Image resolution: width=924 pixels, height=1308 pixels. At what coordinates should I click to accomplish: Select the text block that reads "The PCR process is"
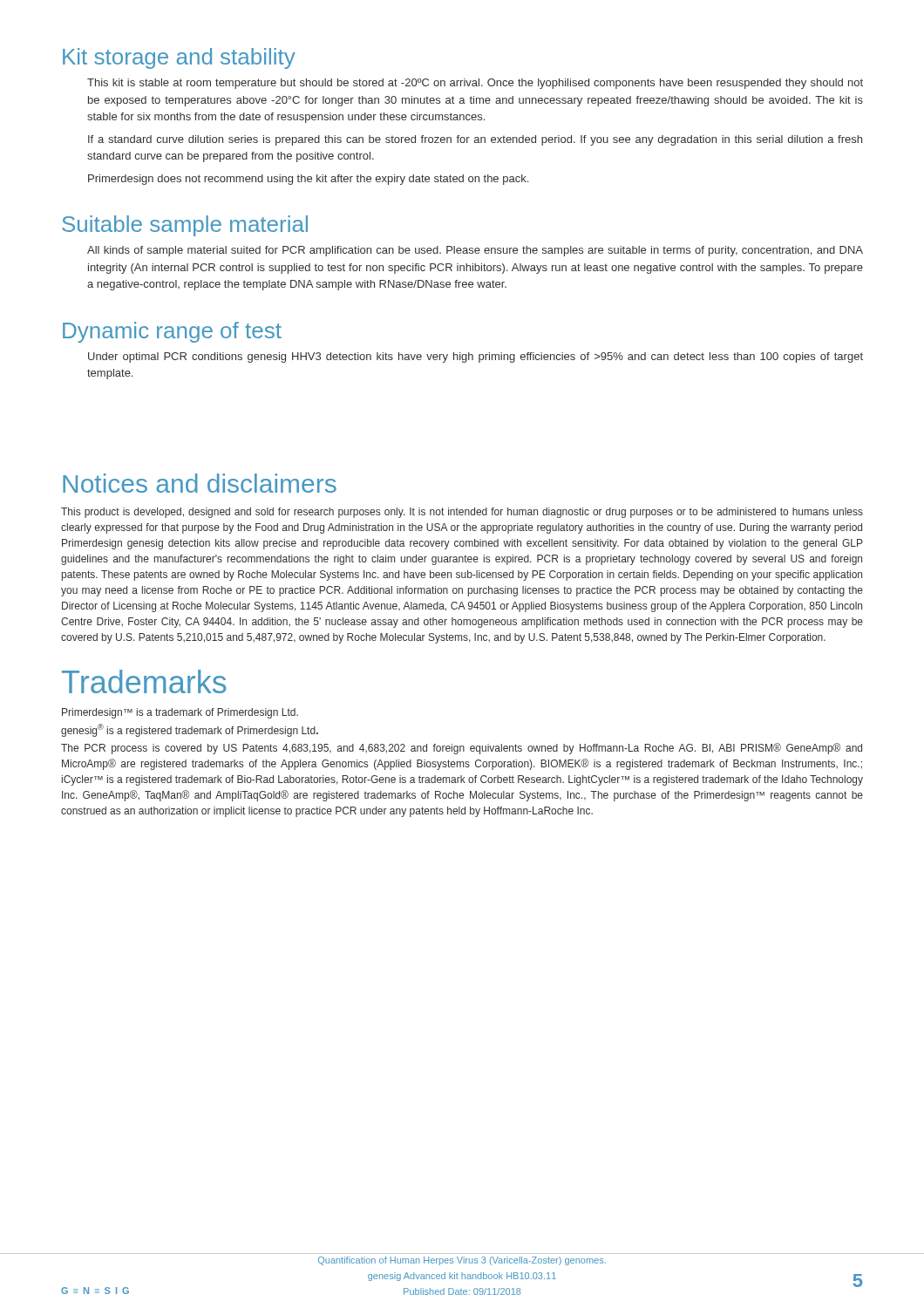462,779
